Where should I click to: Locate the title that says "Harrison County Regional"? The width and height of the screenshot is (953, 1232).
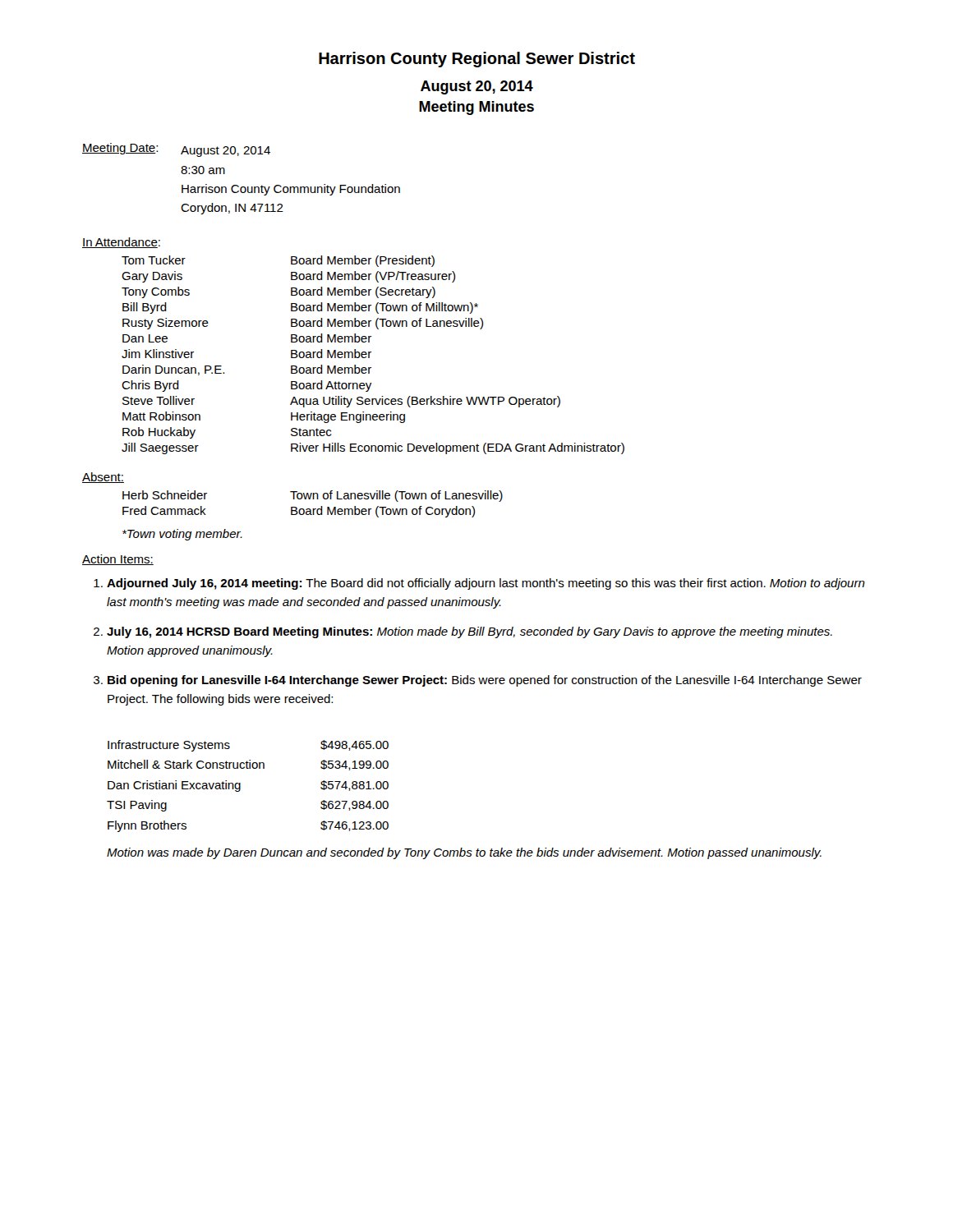[476, 84]
